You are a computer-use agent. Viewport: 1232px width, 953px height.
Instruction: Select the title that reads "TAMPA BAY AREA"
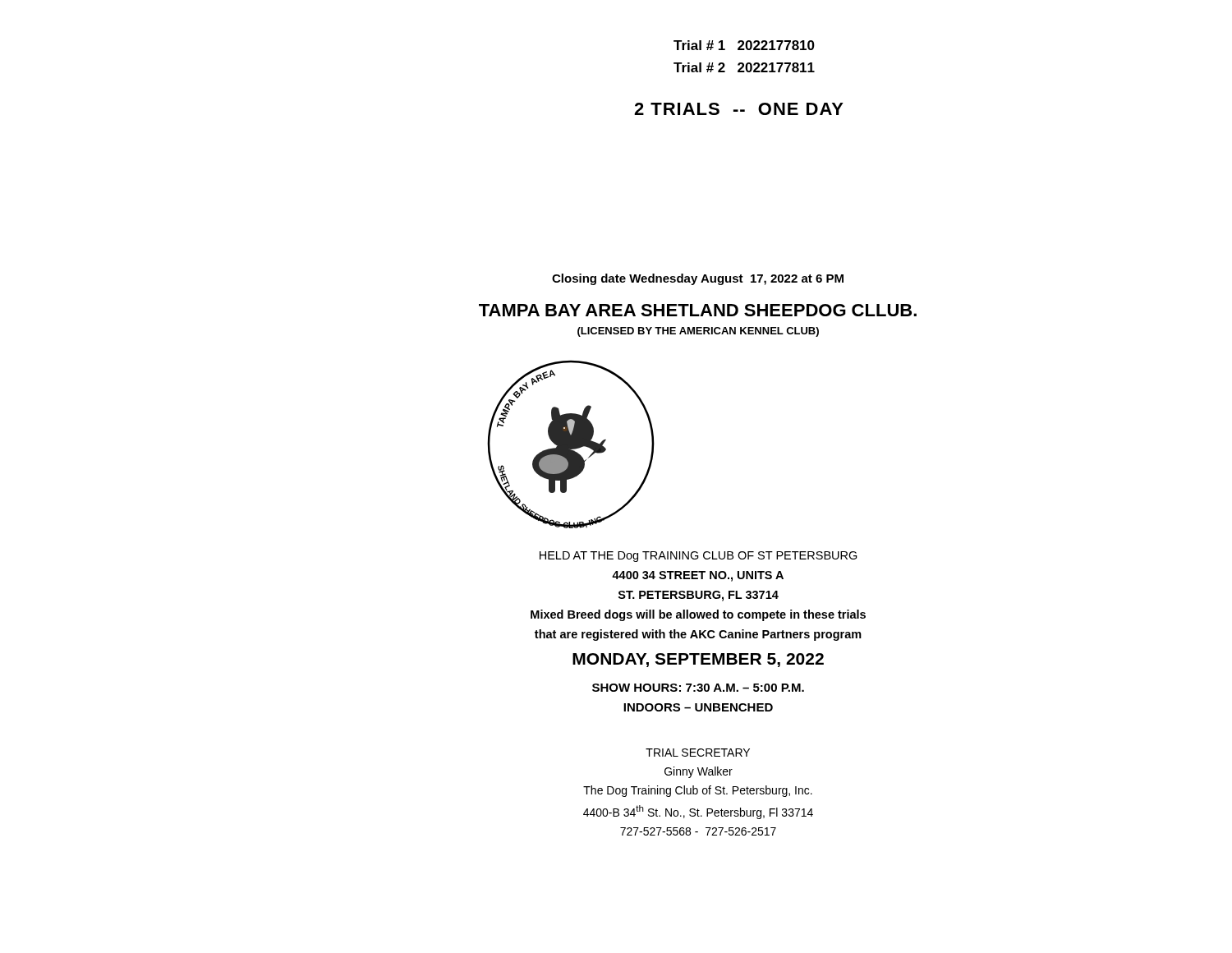point(698,310)
